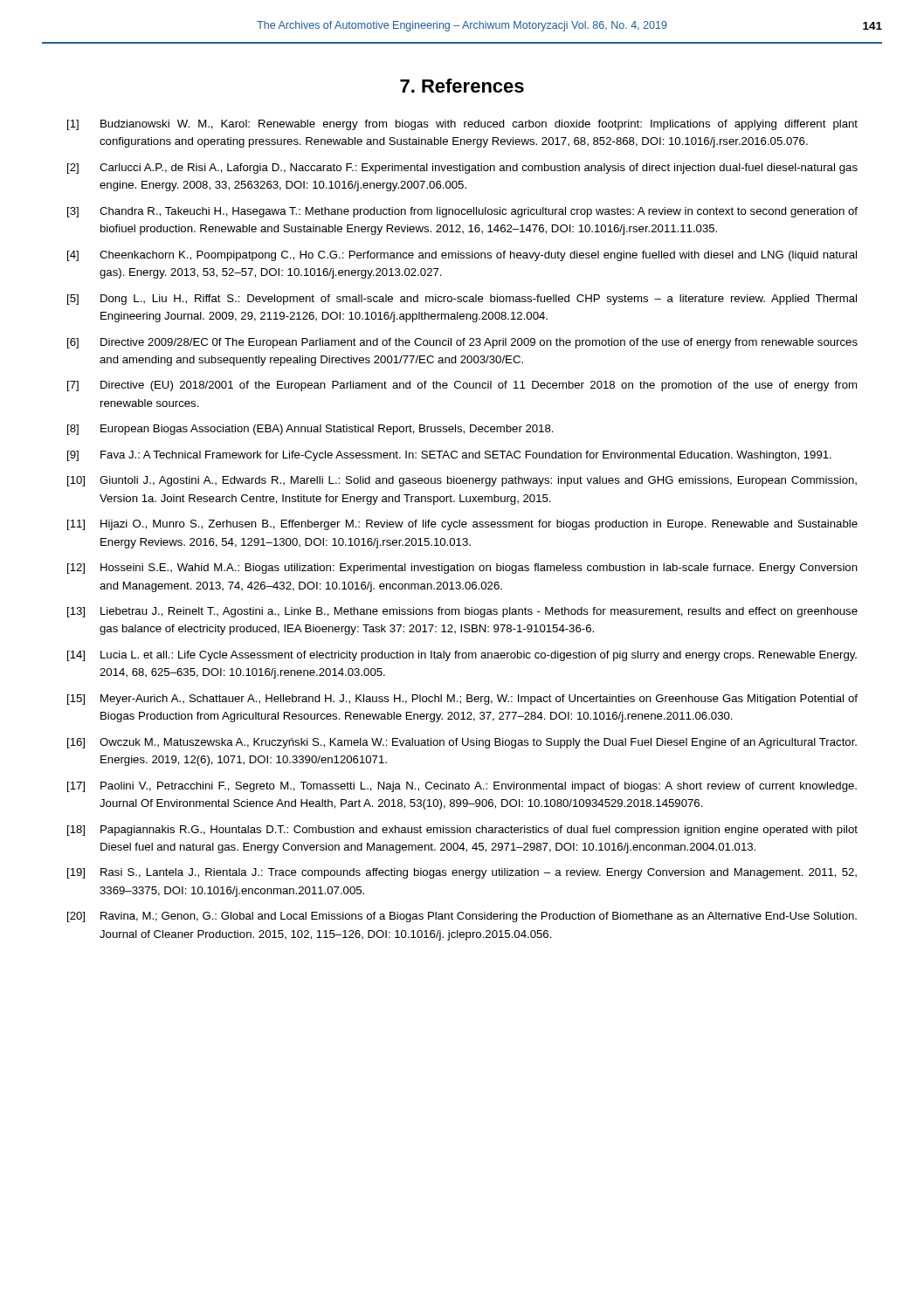
Task: Select the text starting "[5] Dong L., Liu H.,"
Action: (462, 308)
